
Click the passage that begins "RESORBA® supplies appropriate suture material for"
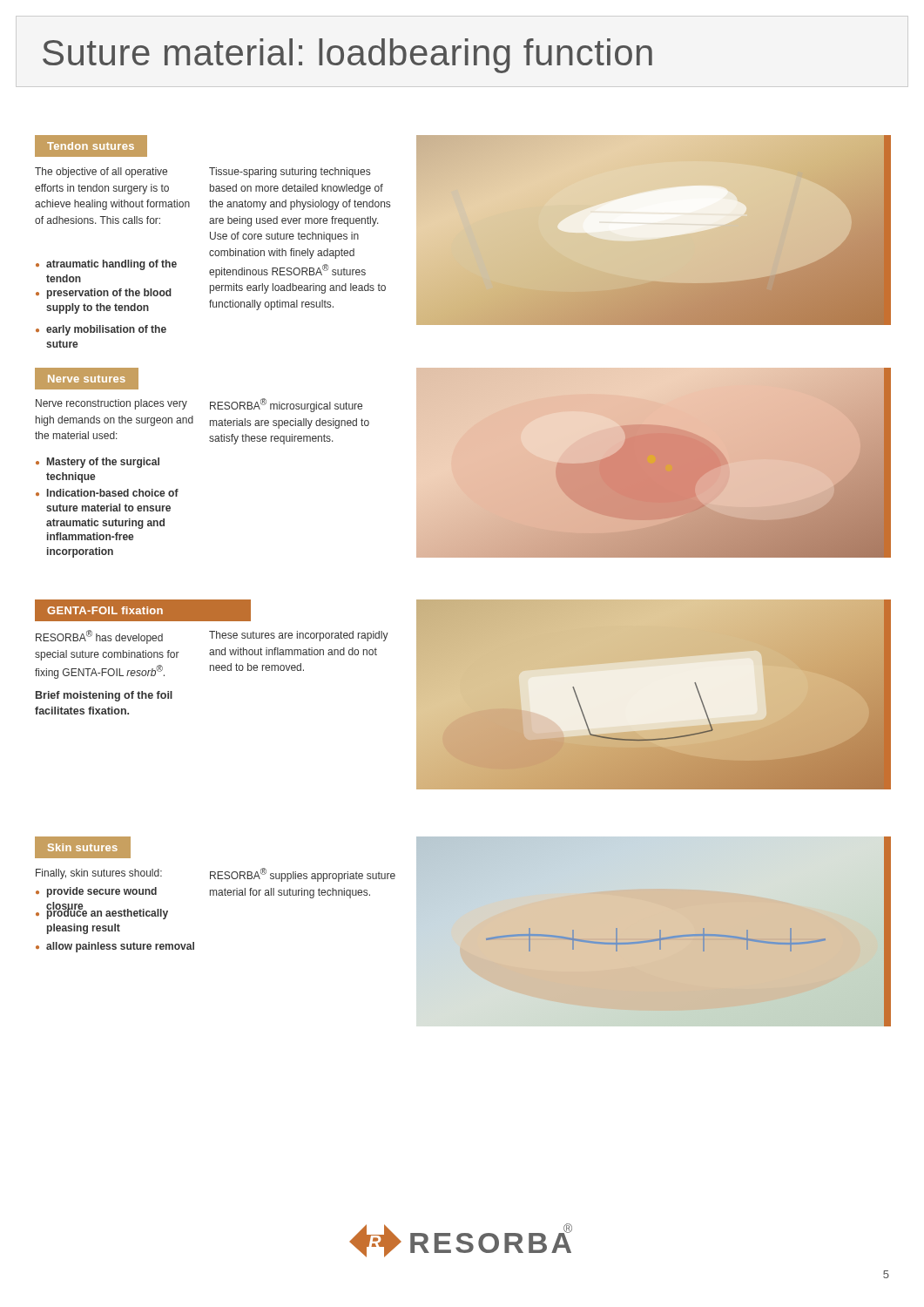click(x=302, y=882)
